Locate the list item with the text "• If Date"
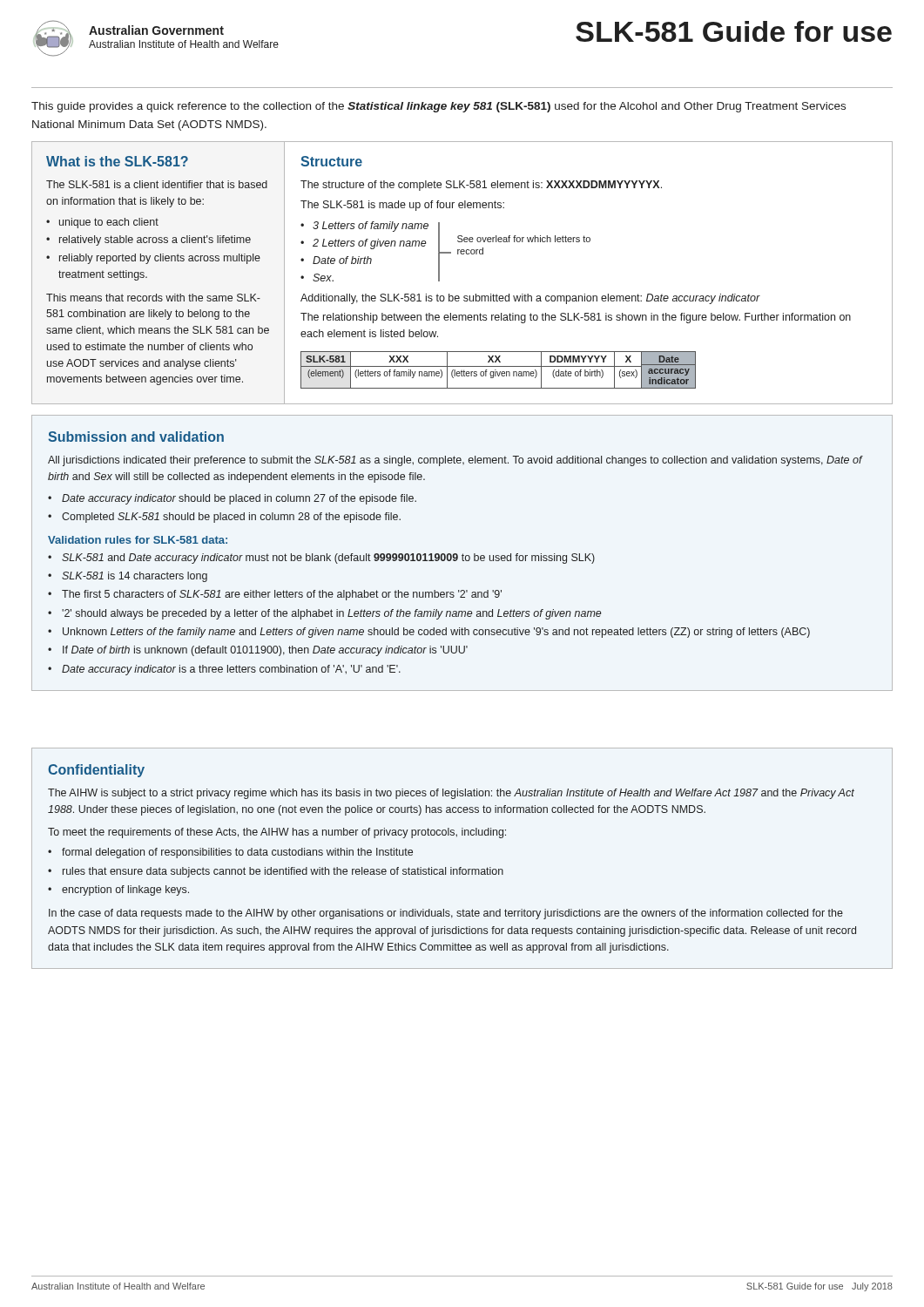Image resolution: width=924 pixels, height=1307 pixels. click(258, 651)
